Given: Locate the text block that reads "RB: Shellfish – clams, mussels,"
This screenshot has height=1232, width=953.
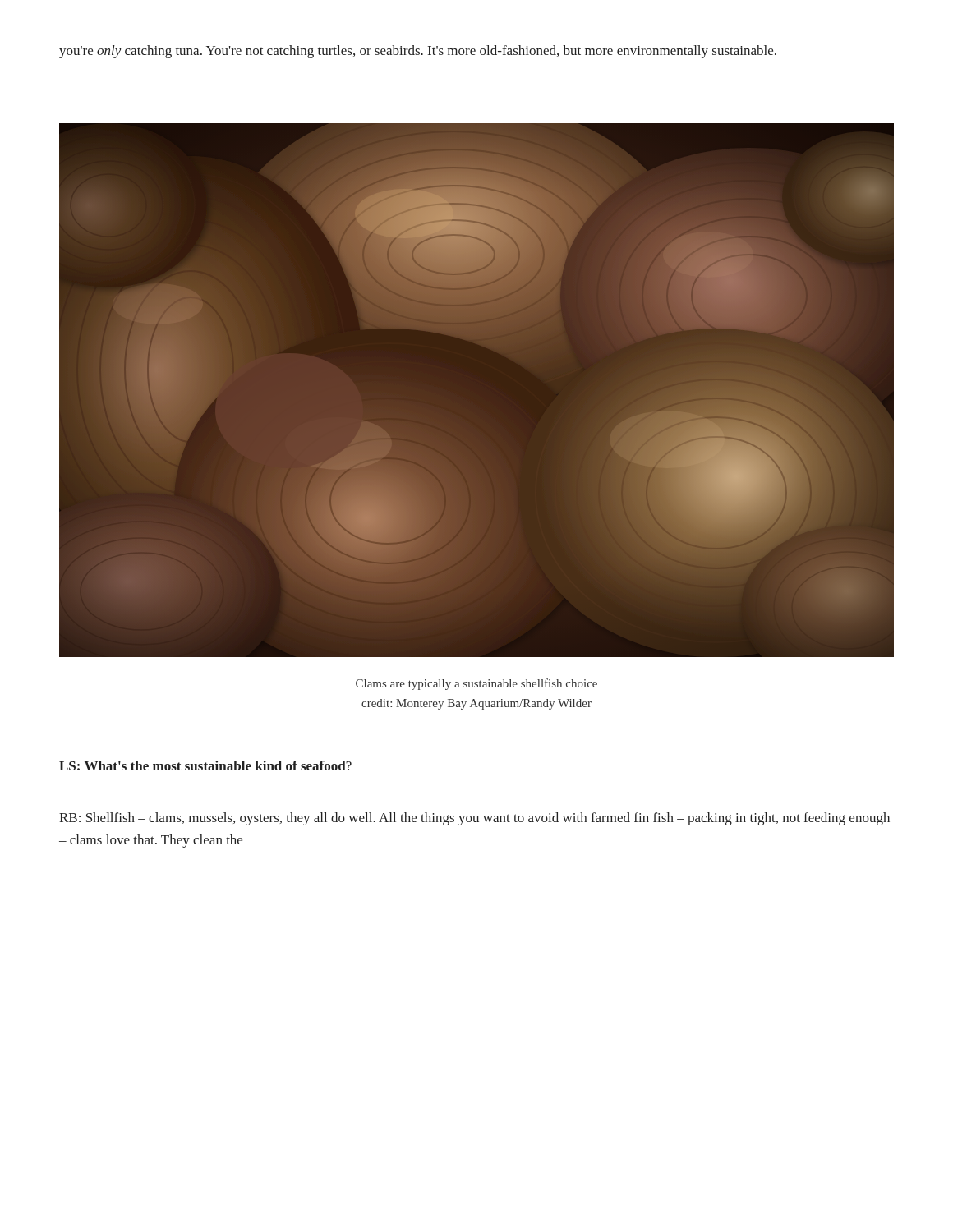Looking at the screenshot, I should click(475, 829).
